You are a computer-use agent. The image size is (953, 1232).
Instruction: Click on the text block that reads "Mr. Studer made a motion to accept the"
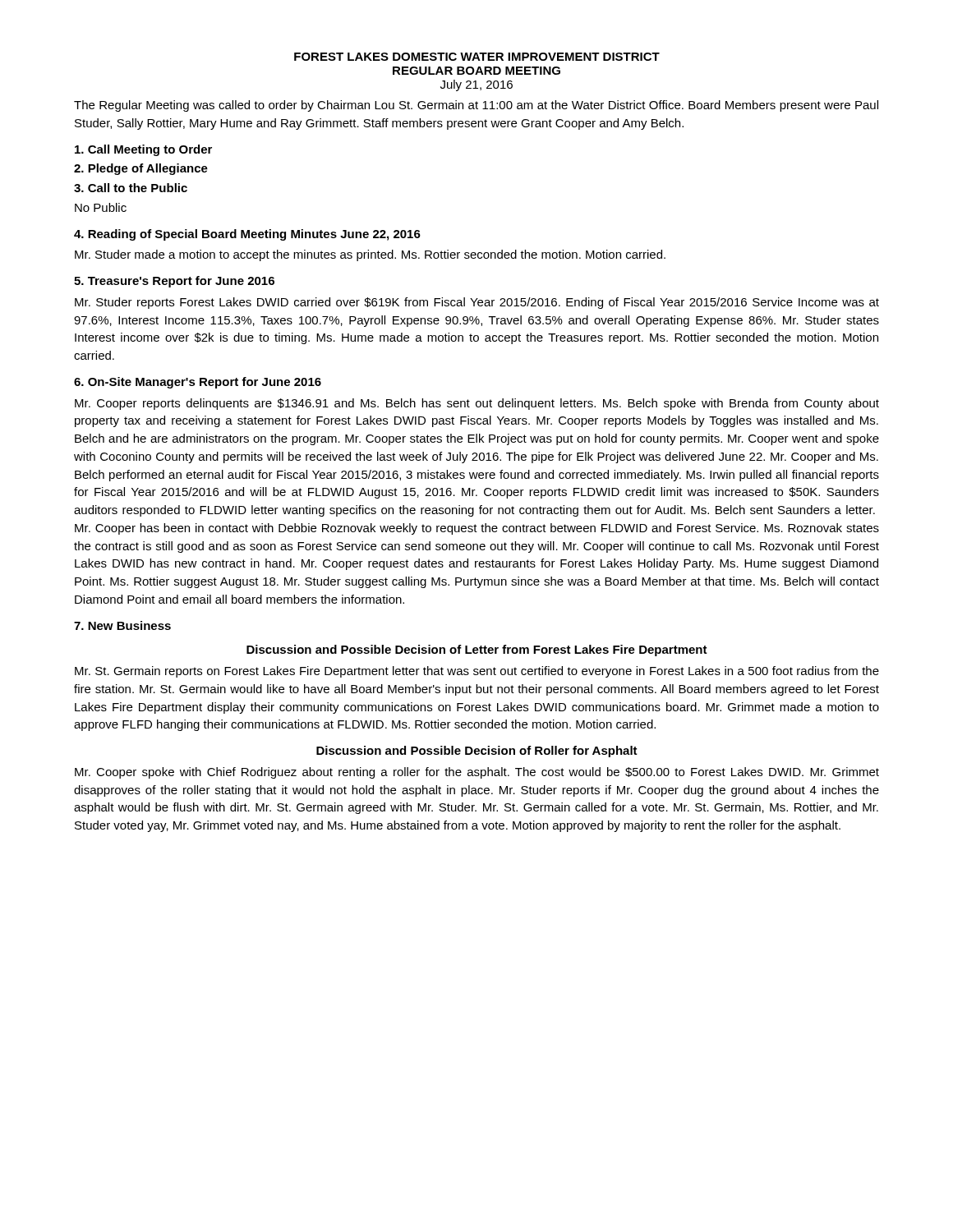[x=370, y=254]
